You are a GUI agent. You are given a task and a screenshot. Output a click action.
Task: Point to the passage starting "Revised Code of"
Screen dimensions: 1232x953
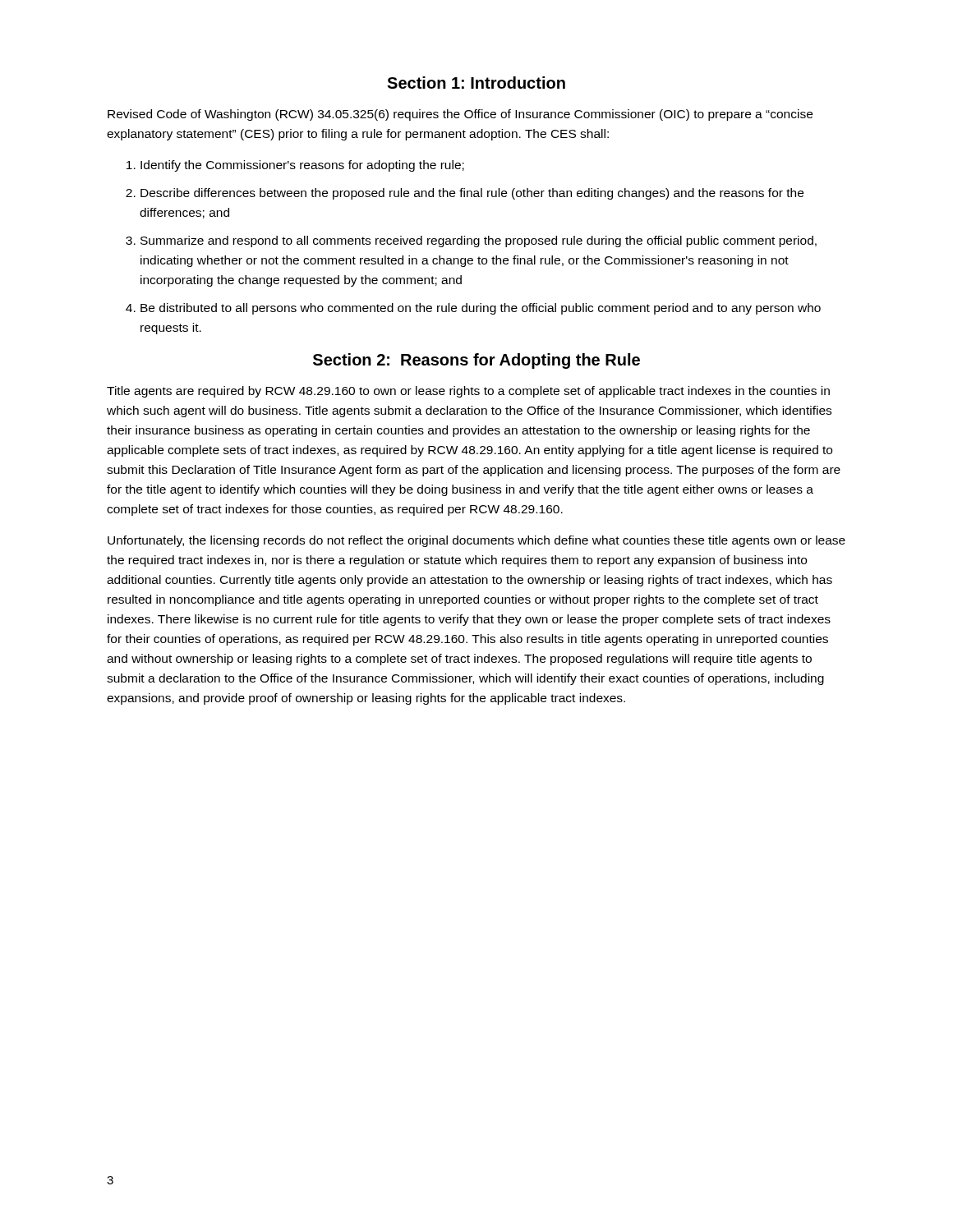460,124
